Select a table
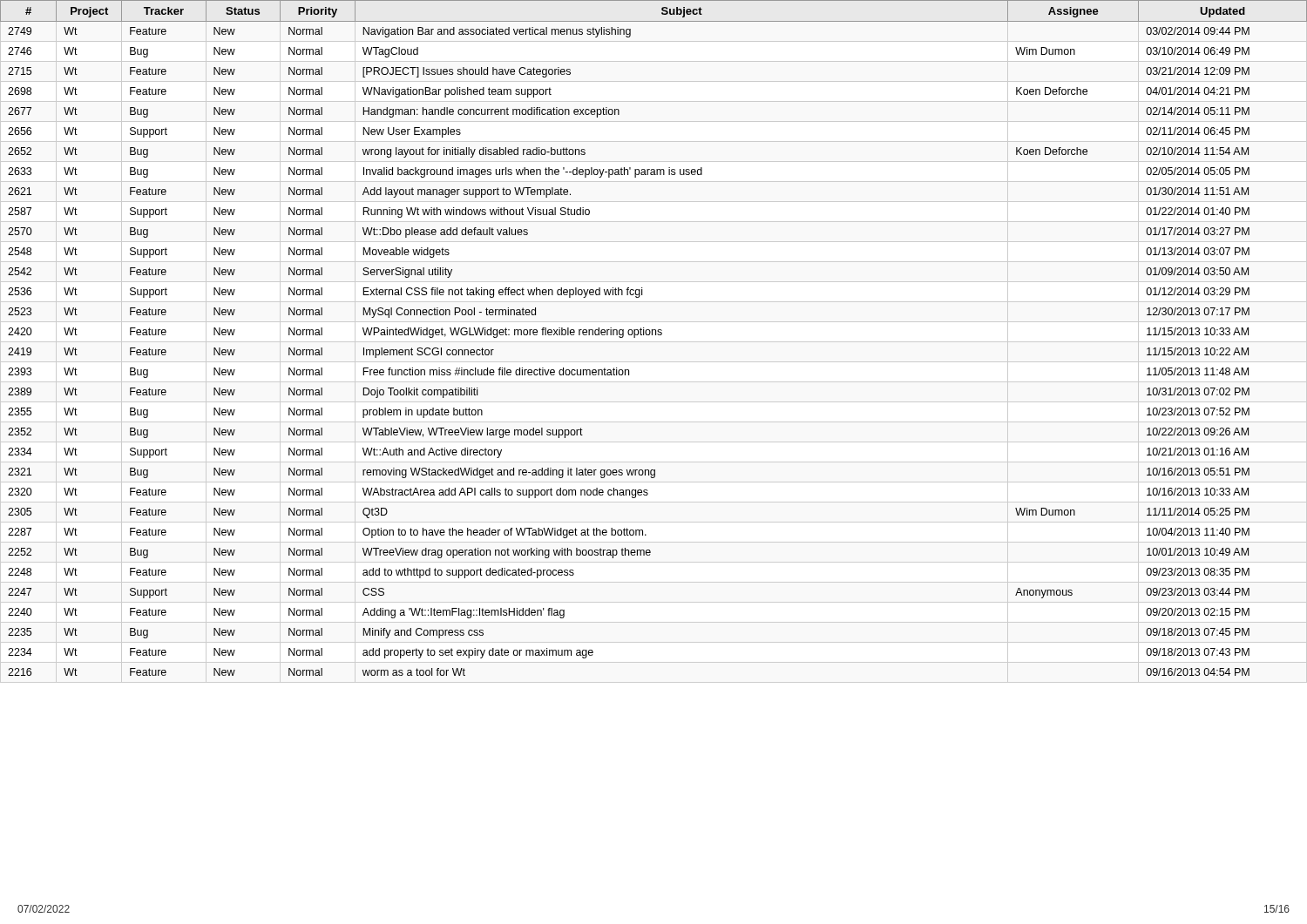Screen dimensions: 924x1307 pyautogui.click(x=654, y=449)
